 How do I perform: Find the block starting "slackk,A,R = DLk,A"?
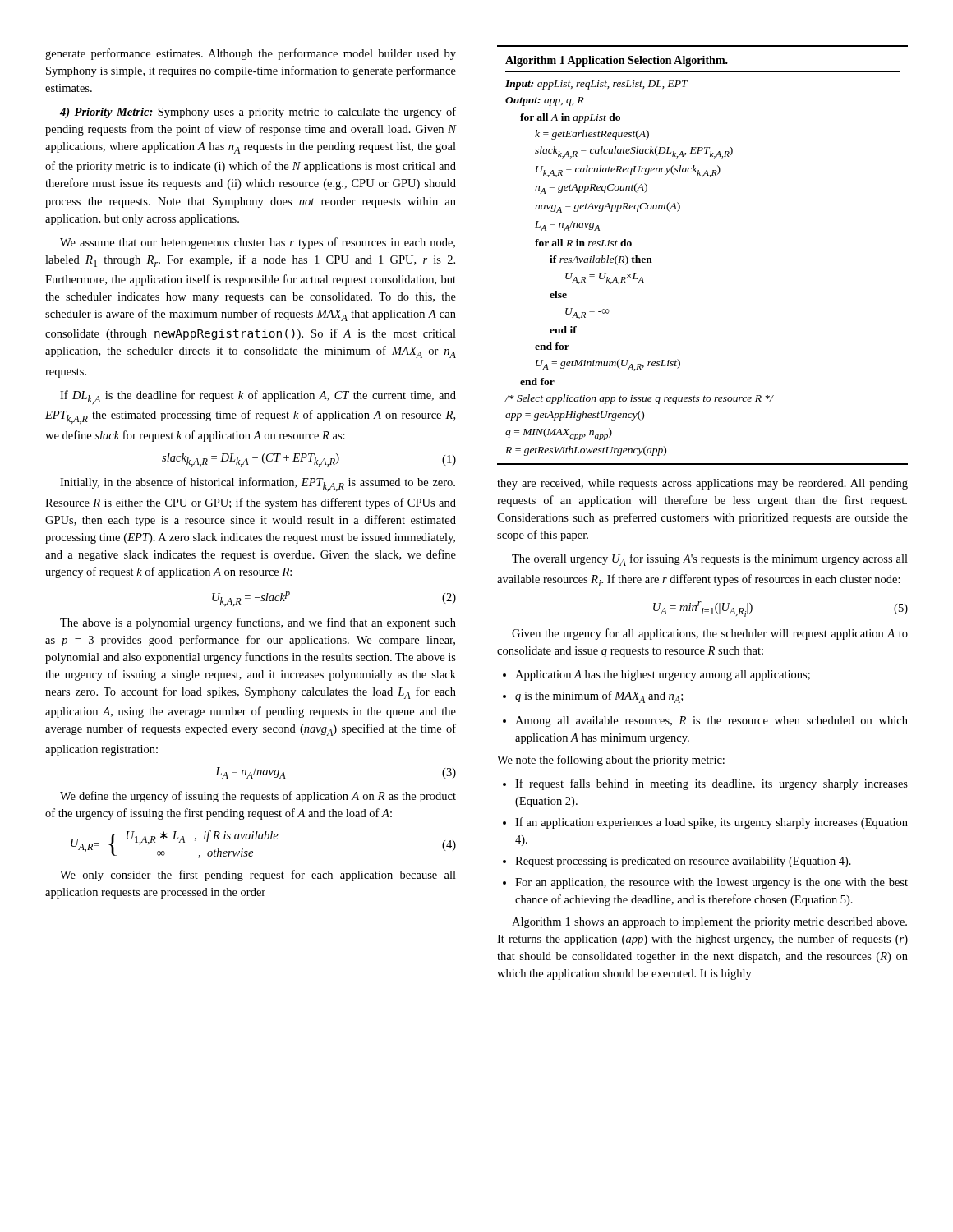(x=251, y=459)
